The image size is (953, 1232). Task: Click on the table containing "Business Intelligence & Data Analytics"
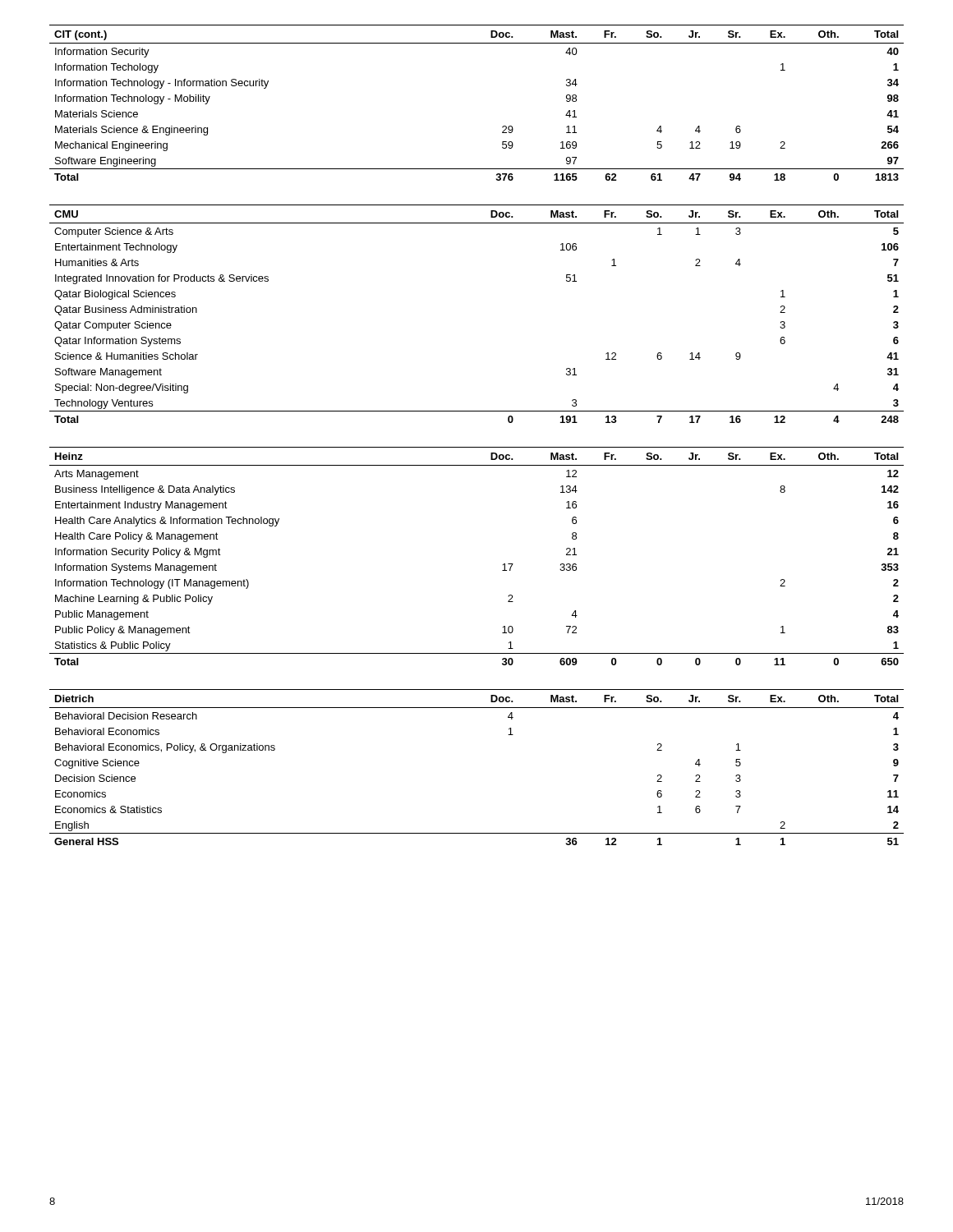pyautogui.click(x=476, y=558)
